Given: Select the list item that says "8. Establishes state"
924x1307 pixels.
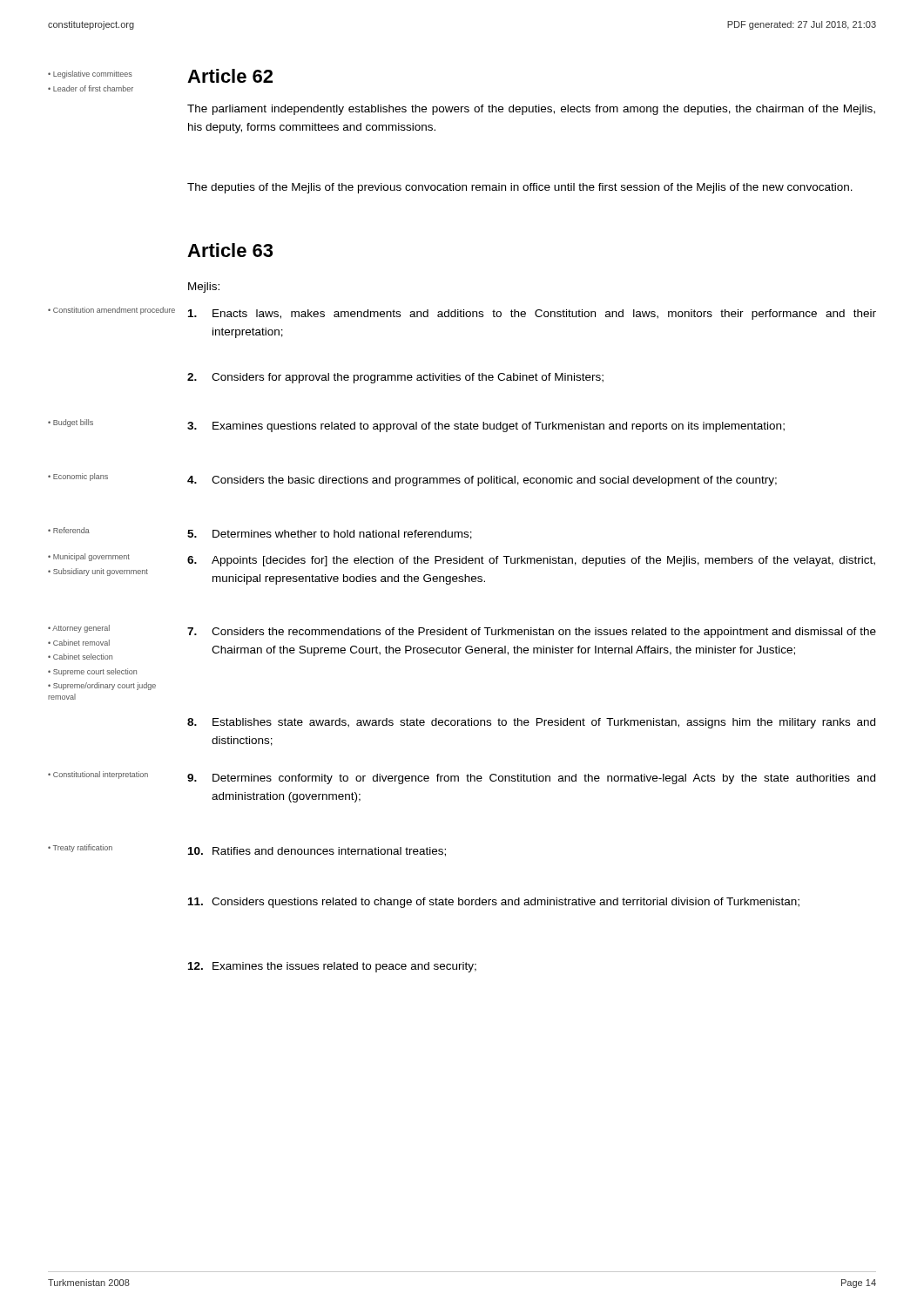Looking at the screenshot, I should click(532, 732).
